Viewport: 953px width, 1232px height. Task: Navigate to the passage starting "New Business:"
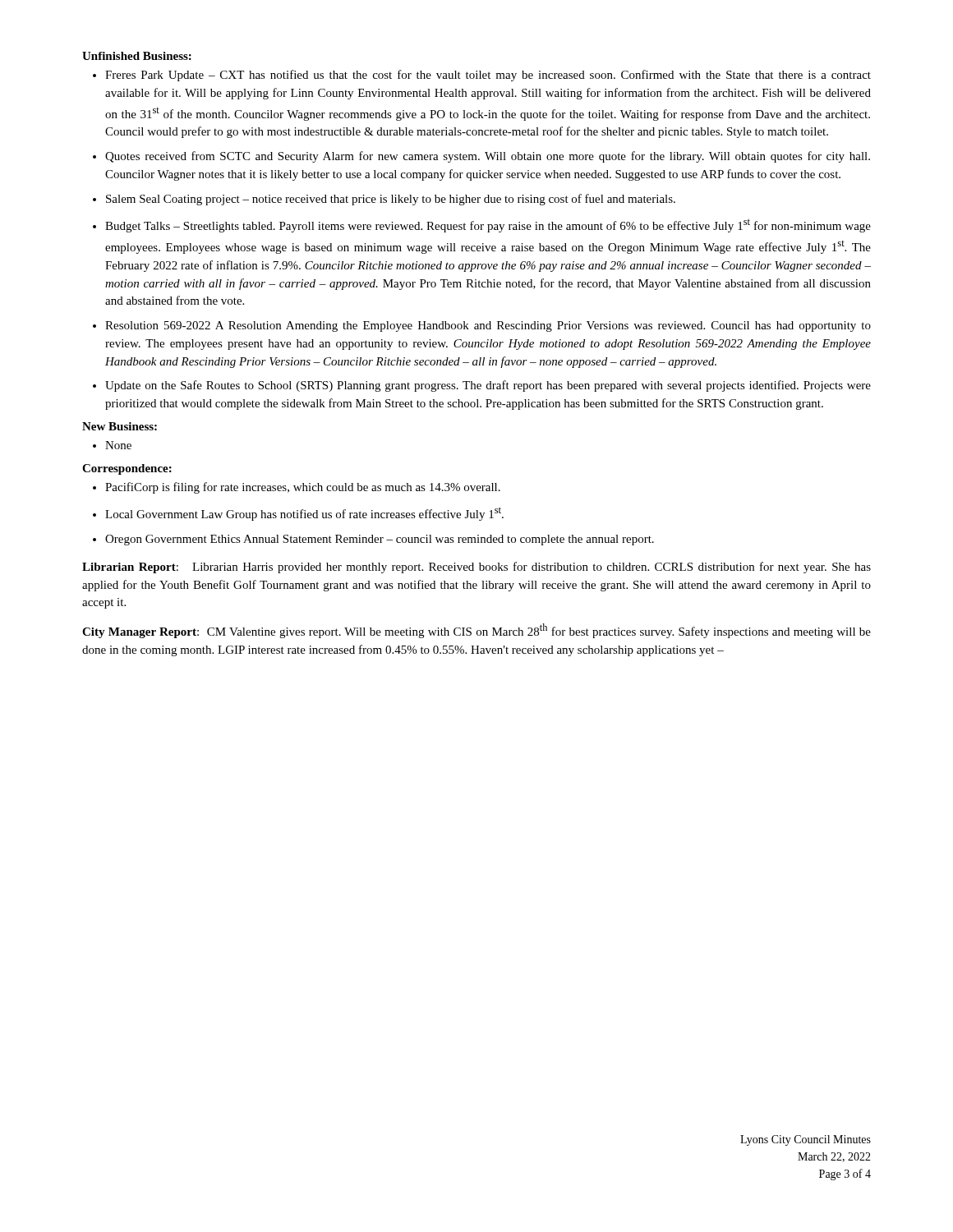(120, 426)
